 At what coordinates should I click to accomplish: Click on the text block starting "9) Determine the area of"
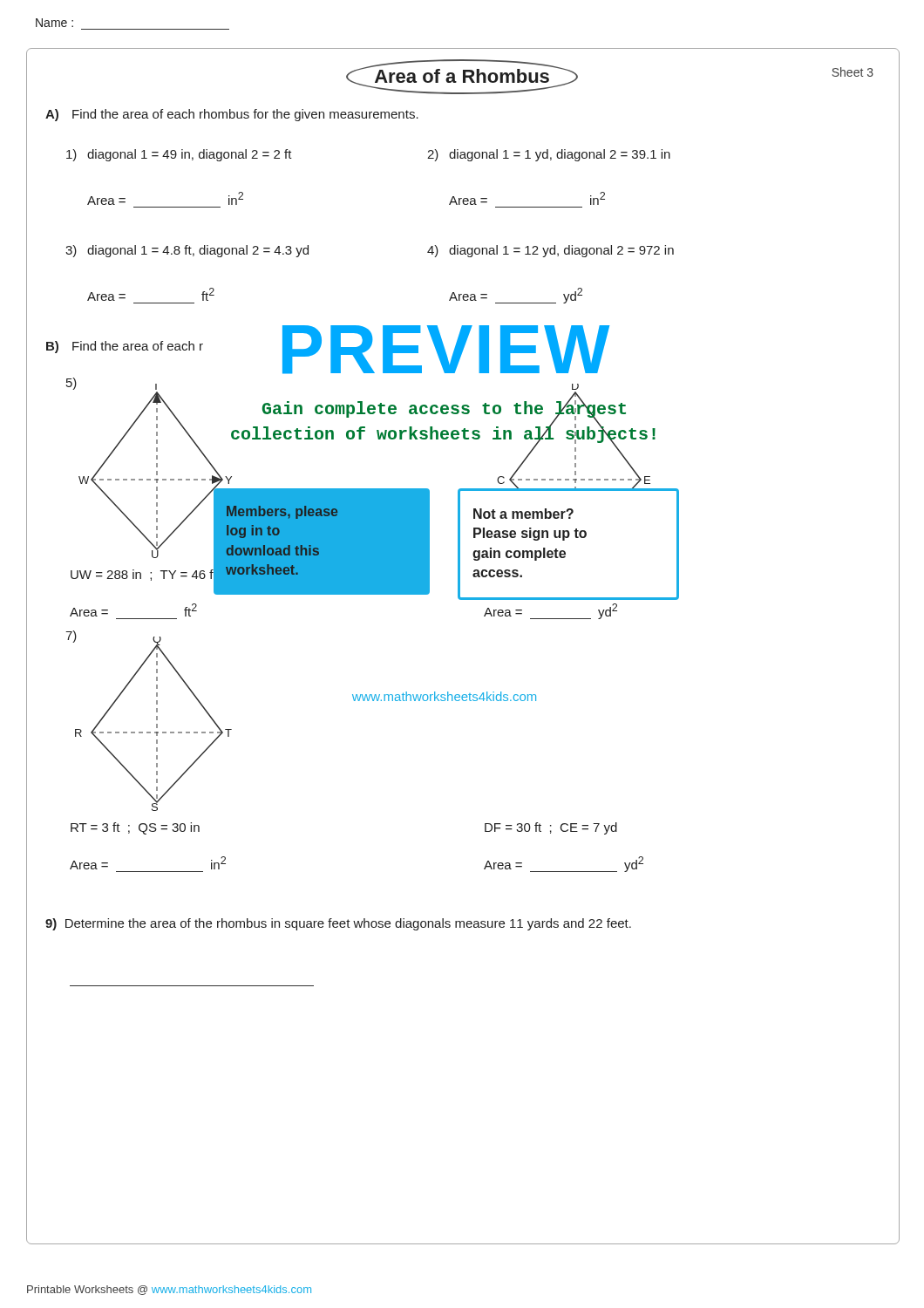point(339,923)
